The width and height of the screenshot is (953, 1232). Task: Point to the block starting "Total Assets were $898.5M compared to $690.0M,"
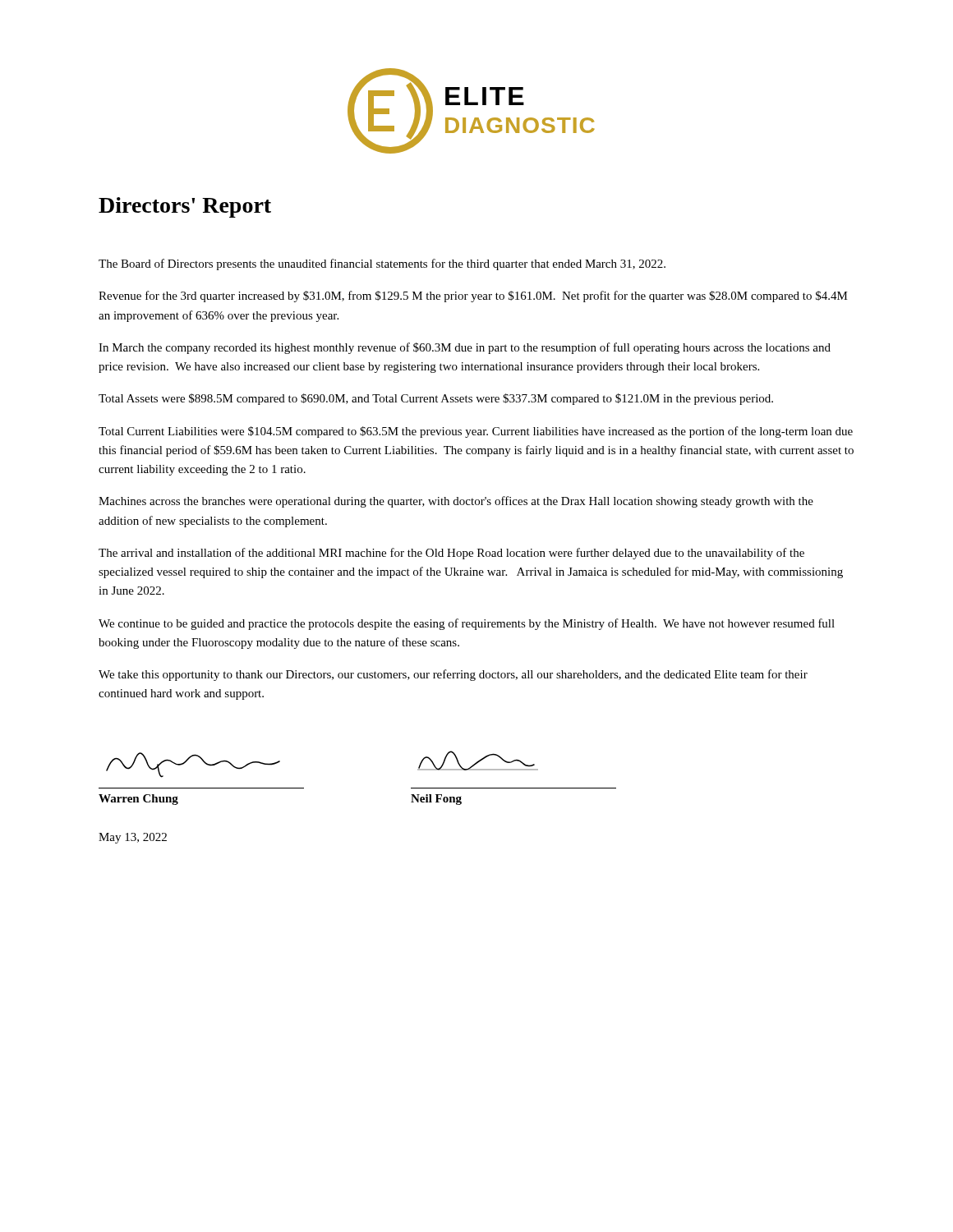click(436, 399)
